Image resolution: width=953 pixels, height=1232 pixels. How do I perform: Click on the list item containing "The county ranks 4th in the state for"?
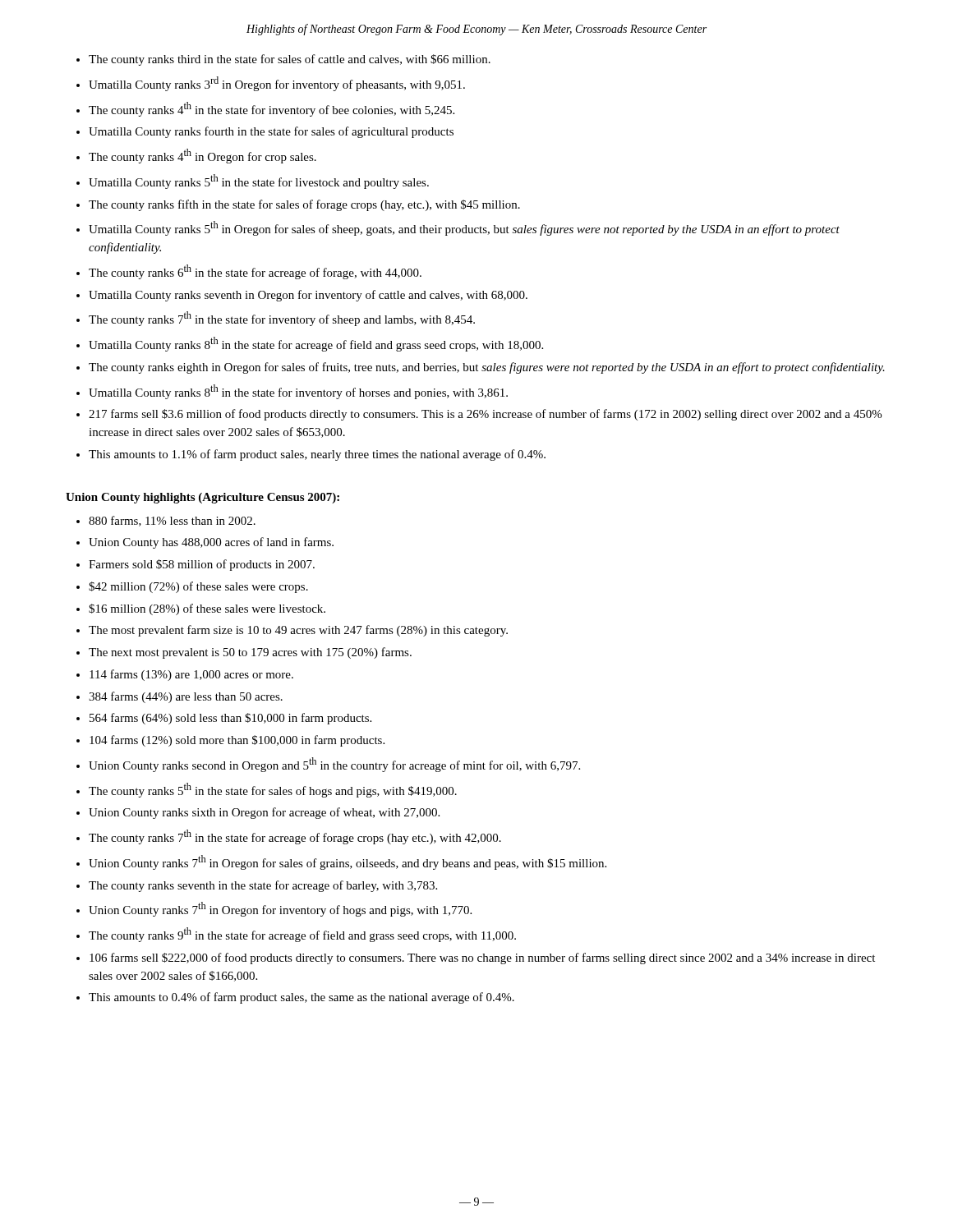click(x=272, y=108)
